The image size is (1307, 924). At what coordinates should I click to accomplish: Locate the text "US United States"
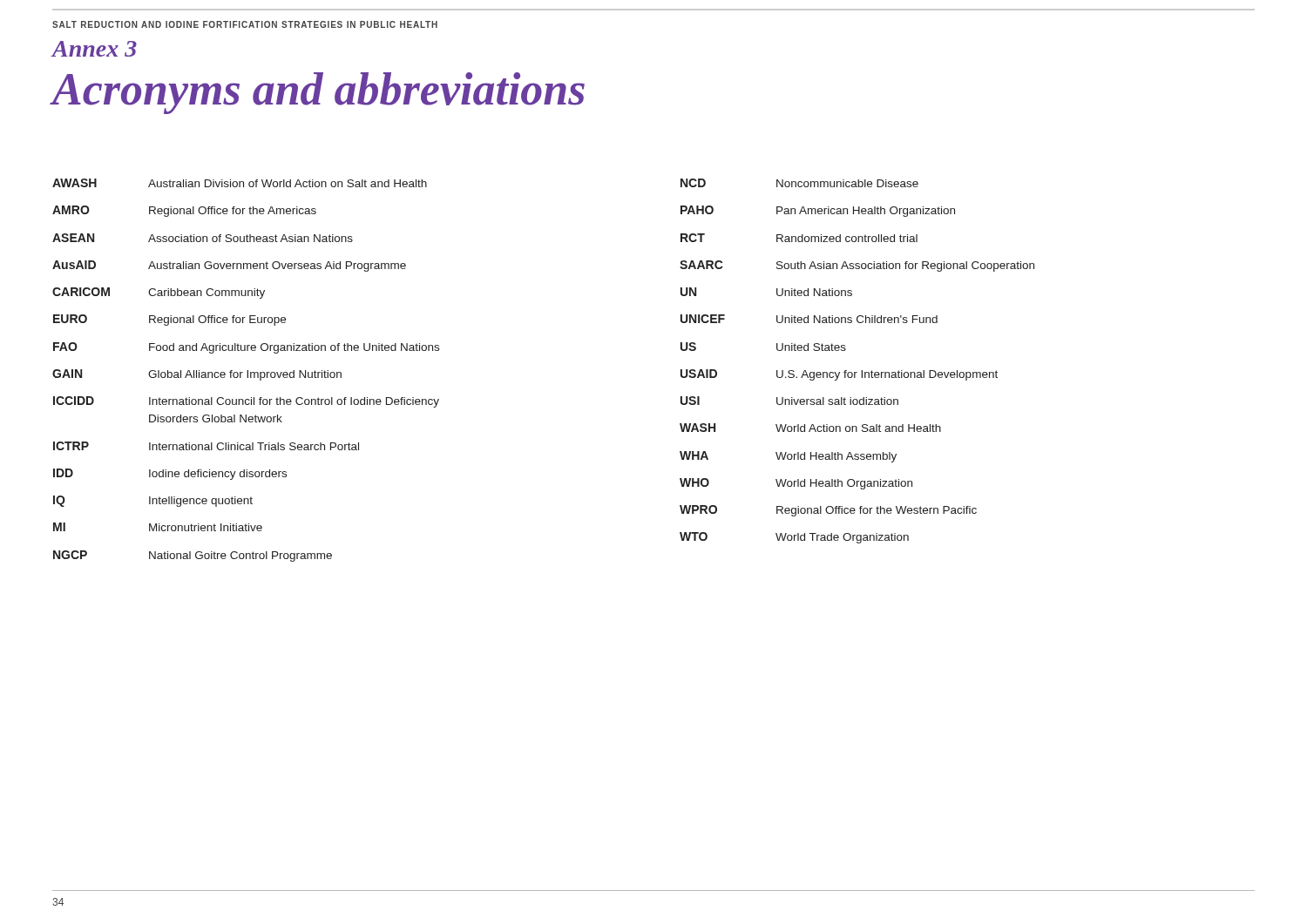[x=688, y=346]
